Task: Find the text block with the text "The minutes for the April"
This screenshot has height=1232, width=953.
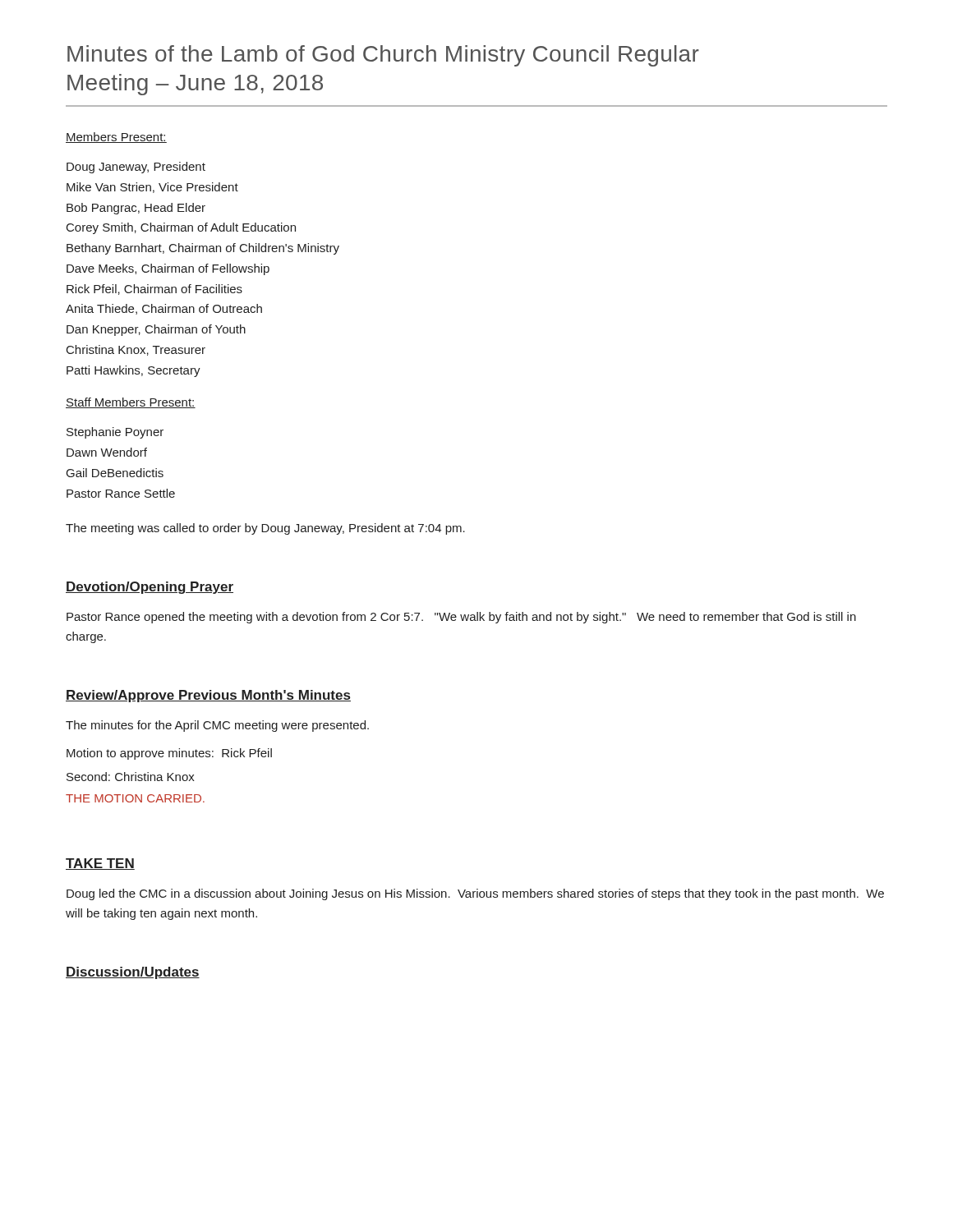Action: pos(218,725)
